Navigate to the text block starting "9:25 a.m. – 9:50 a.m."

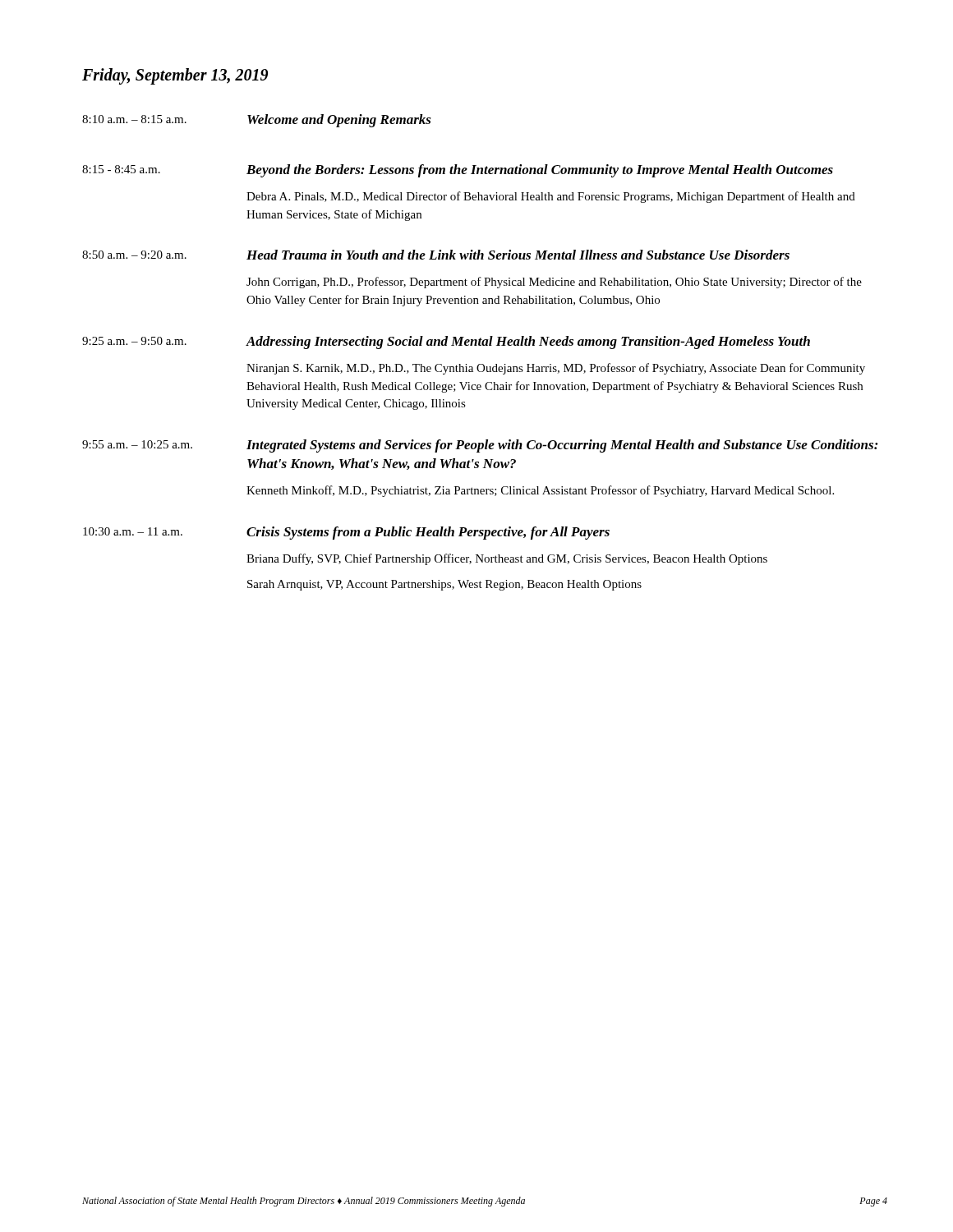tap(135, 341)
